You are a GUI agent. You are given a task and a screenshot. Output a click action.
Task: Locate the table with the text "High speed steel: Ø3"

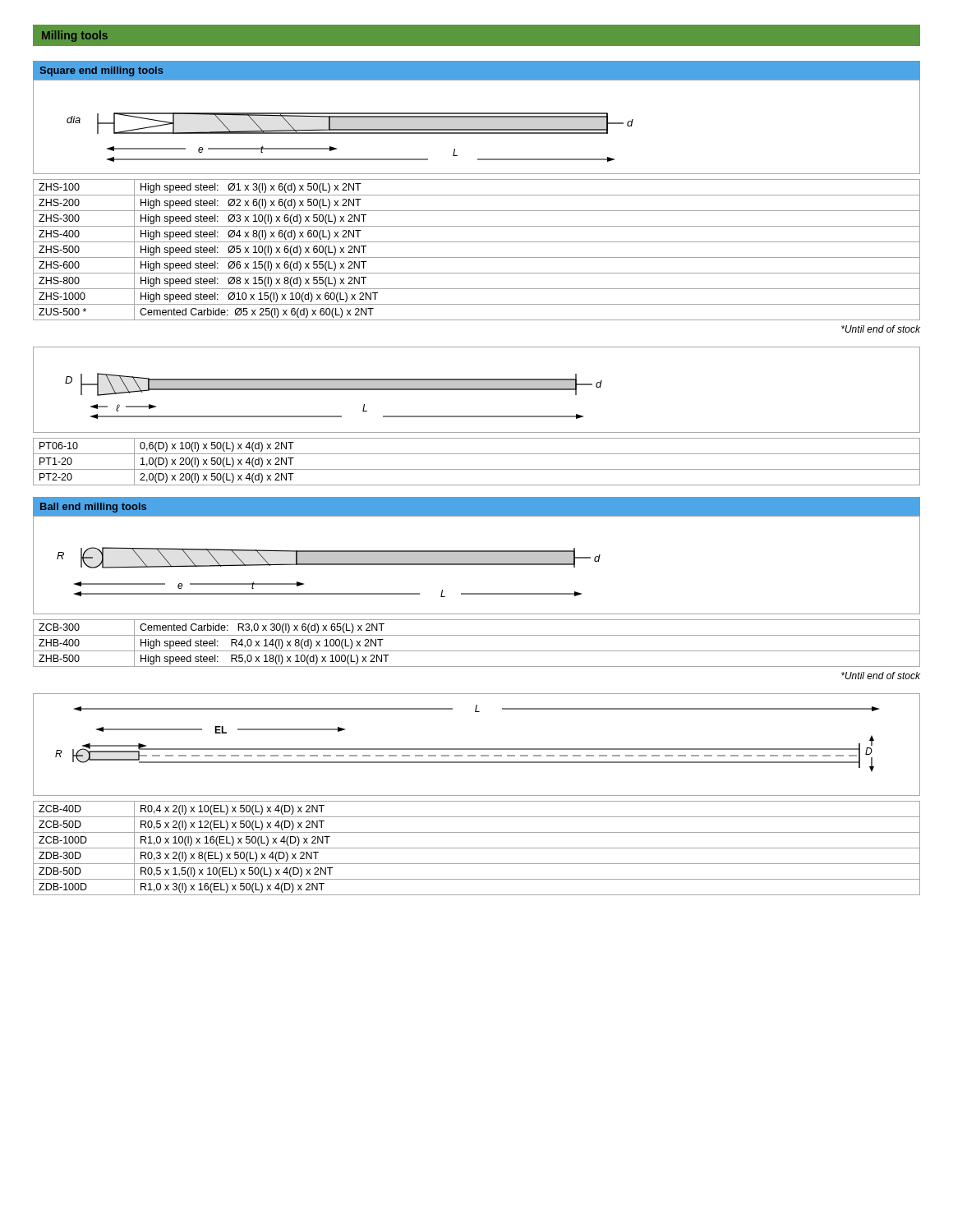(476, 250)
